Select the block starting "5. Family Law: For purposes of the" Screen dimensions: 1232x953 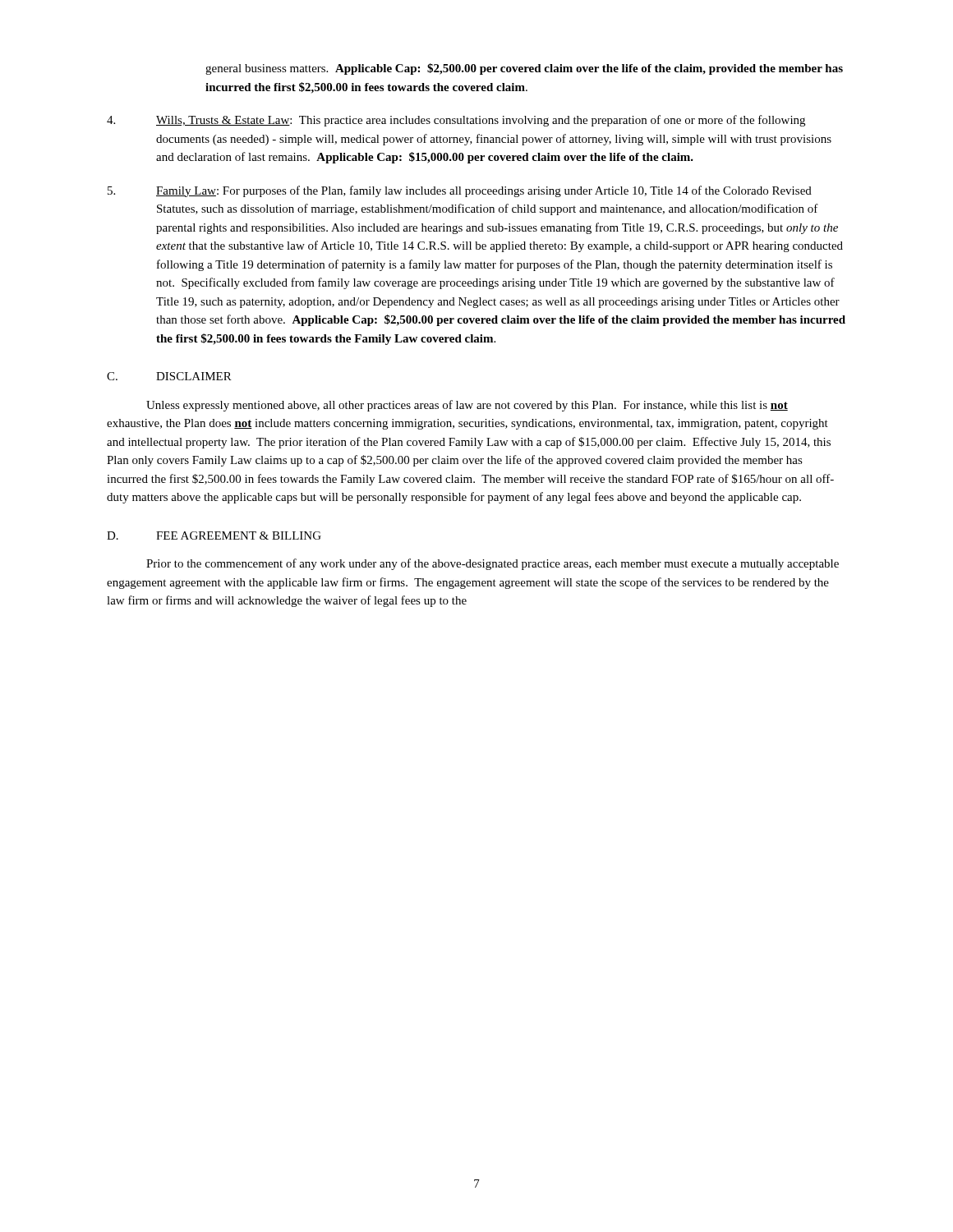coord(476,264)
